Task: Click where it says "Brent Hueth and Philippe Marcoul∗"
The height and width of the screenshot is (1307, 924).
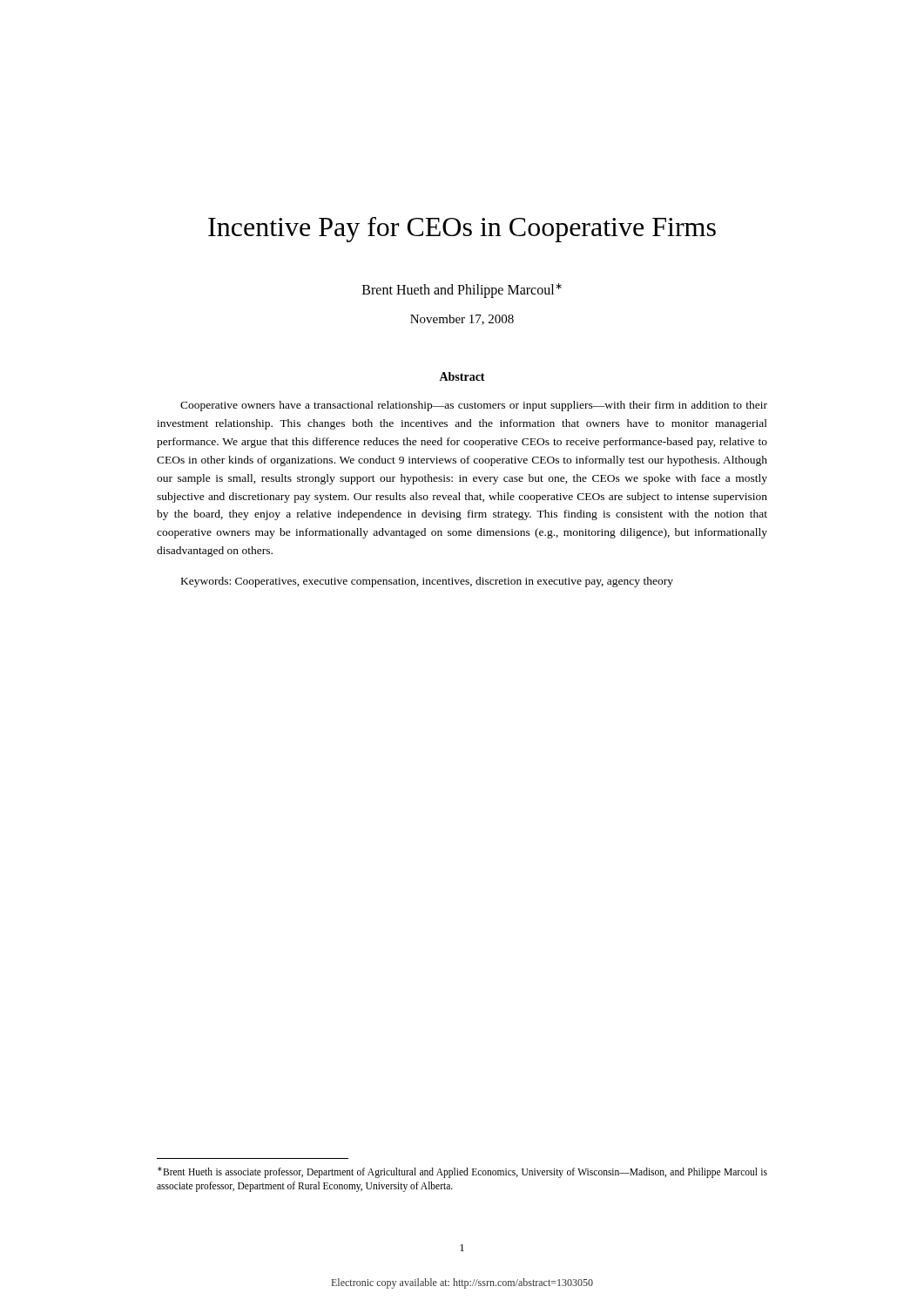Action: pos(462,289)
